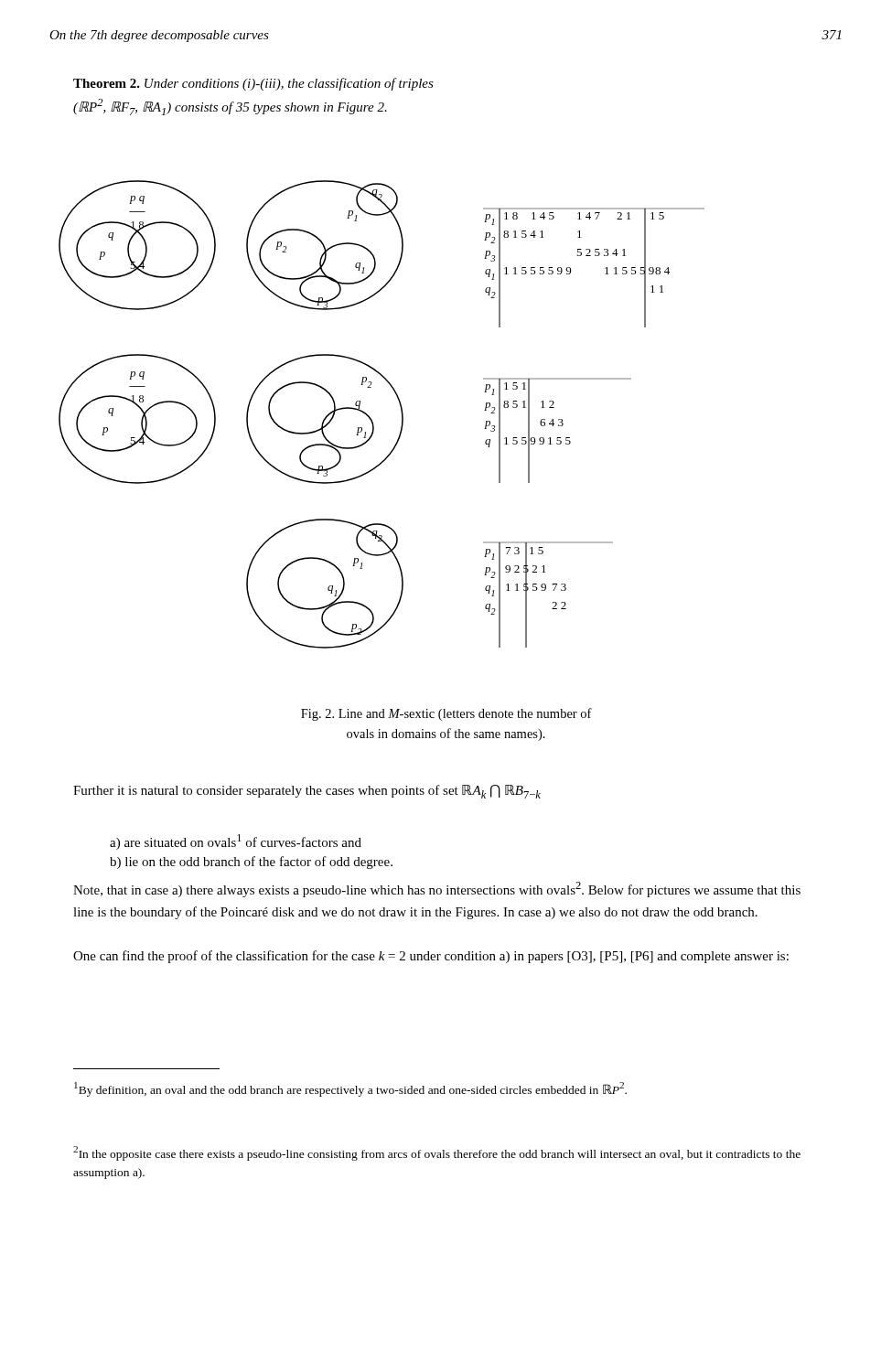Point to the passage starting "b) lie on the odd branch"

pyautogui.click(x=252, y=862)
